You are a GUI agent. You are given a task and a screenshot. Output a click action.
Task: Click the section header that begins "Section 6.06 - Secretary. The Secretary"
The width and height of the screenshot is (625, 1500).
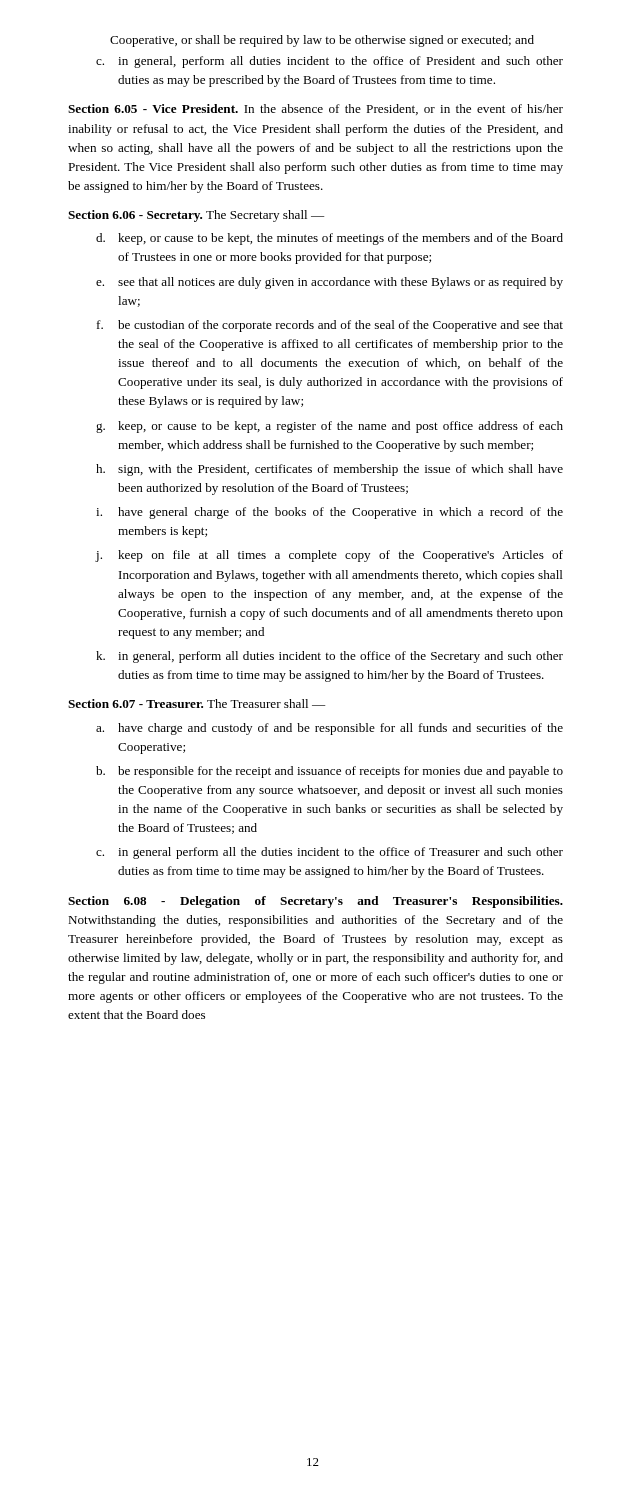[x=316, y=215]
